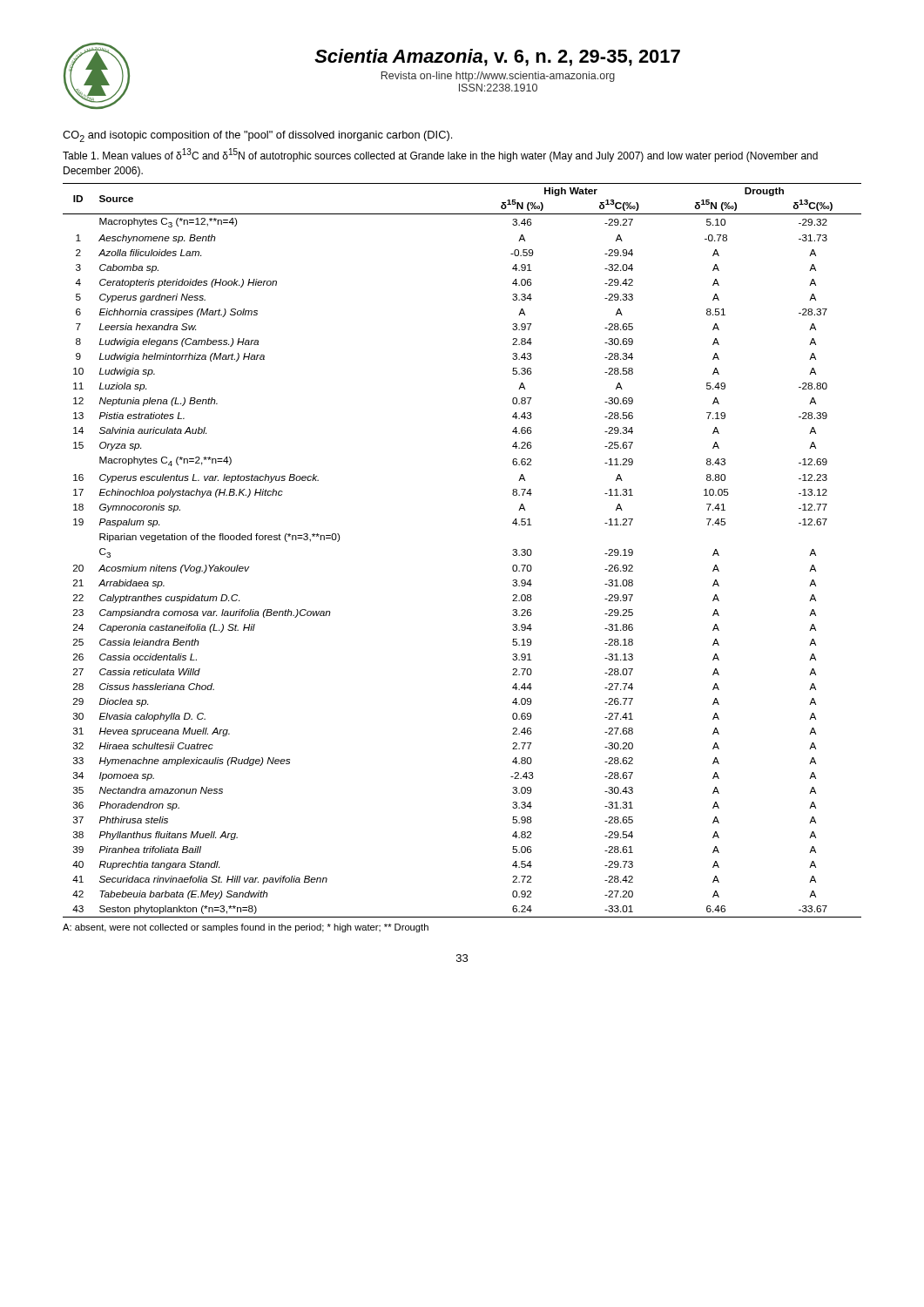This screenshot has width=924, height=1307.
Task: Locate the element starting "CO2 and isotopic"
Action: 258,136
